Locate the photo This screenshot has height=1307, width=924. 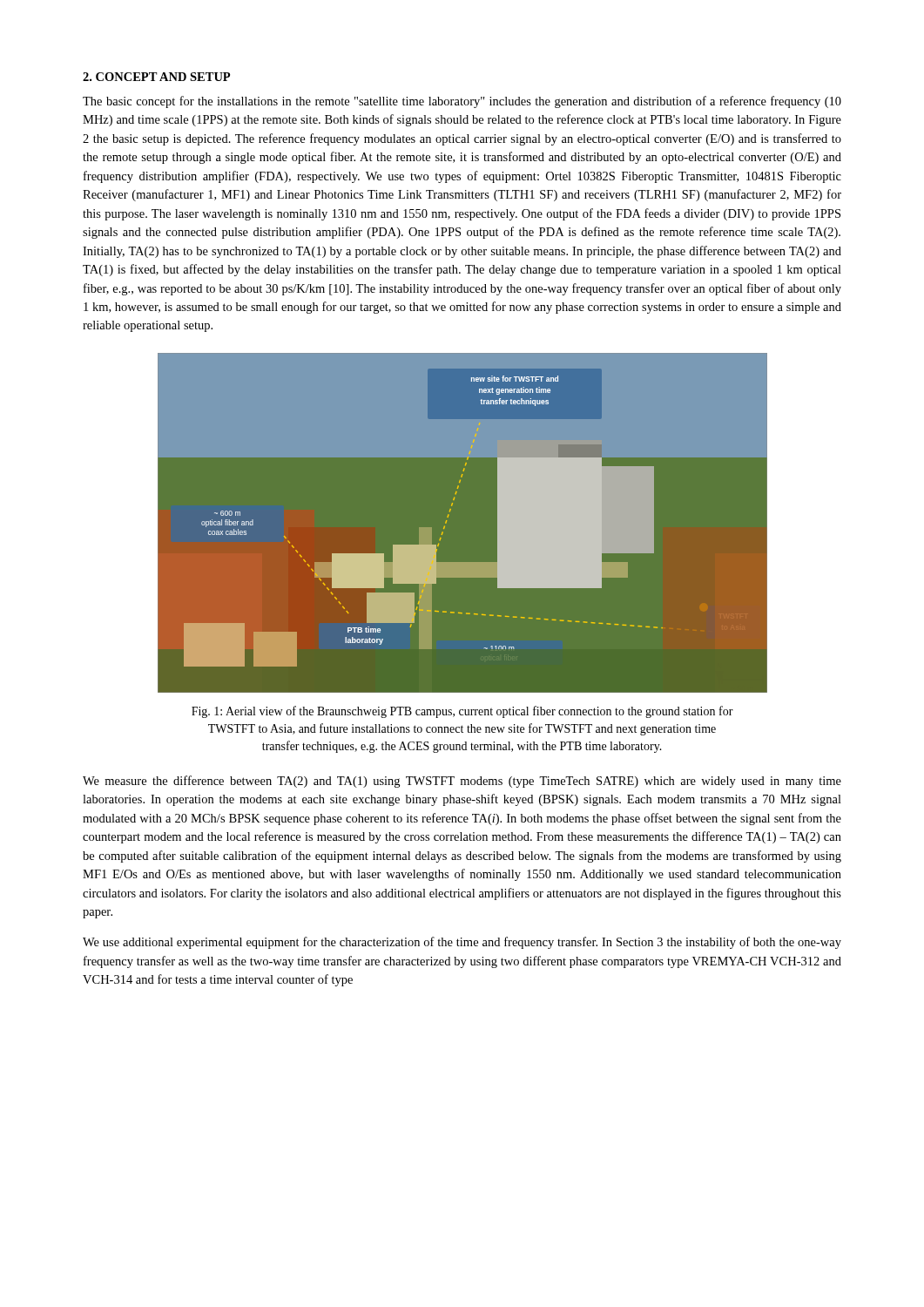[462, 524]
